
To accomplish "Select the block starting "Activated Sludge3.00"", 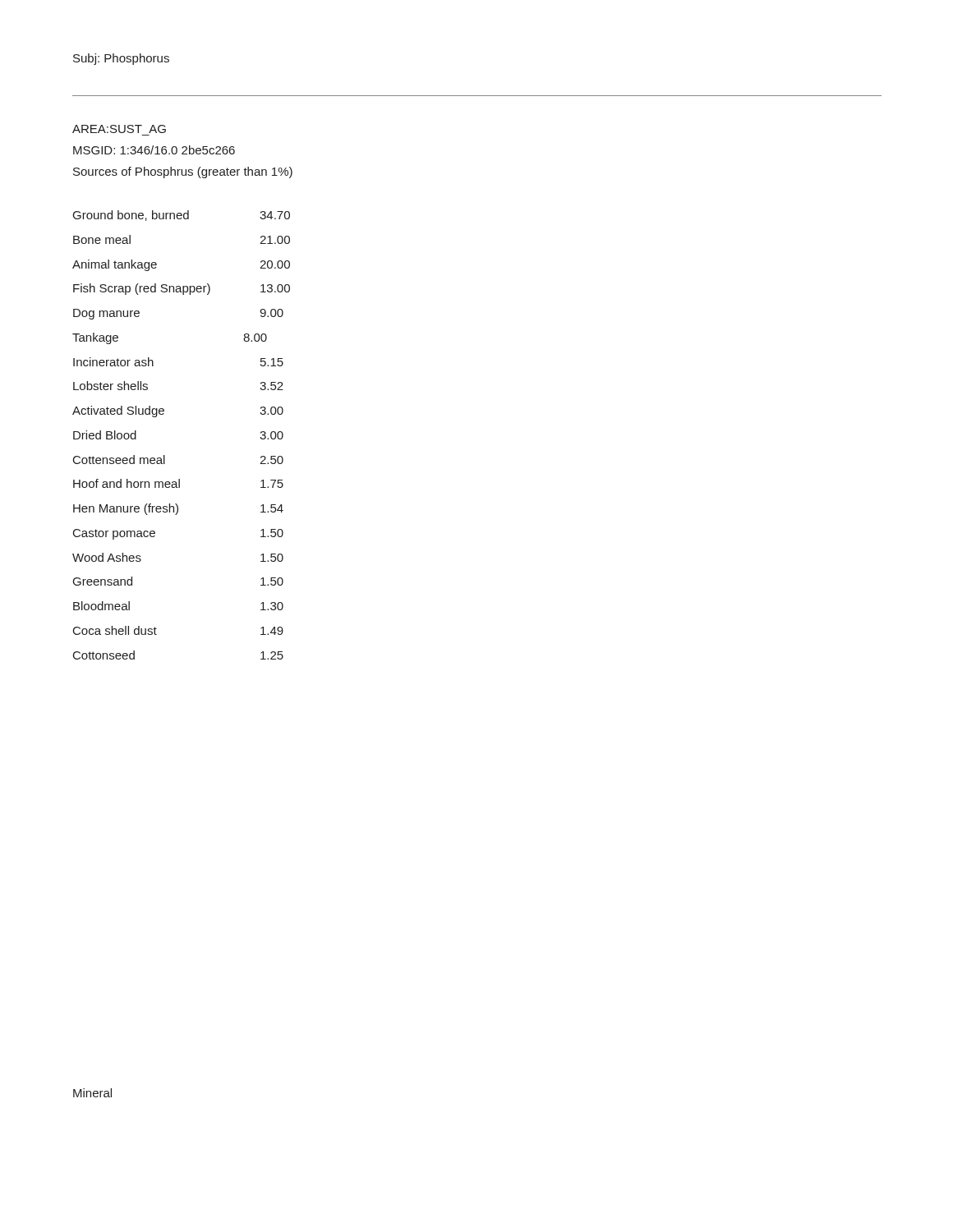I will (118, 411).
